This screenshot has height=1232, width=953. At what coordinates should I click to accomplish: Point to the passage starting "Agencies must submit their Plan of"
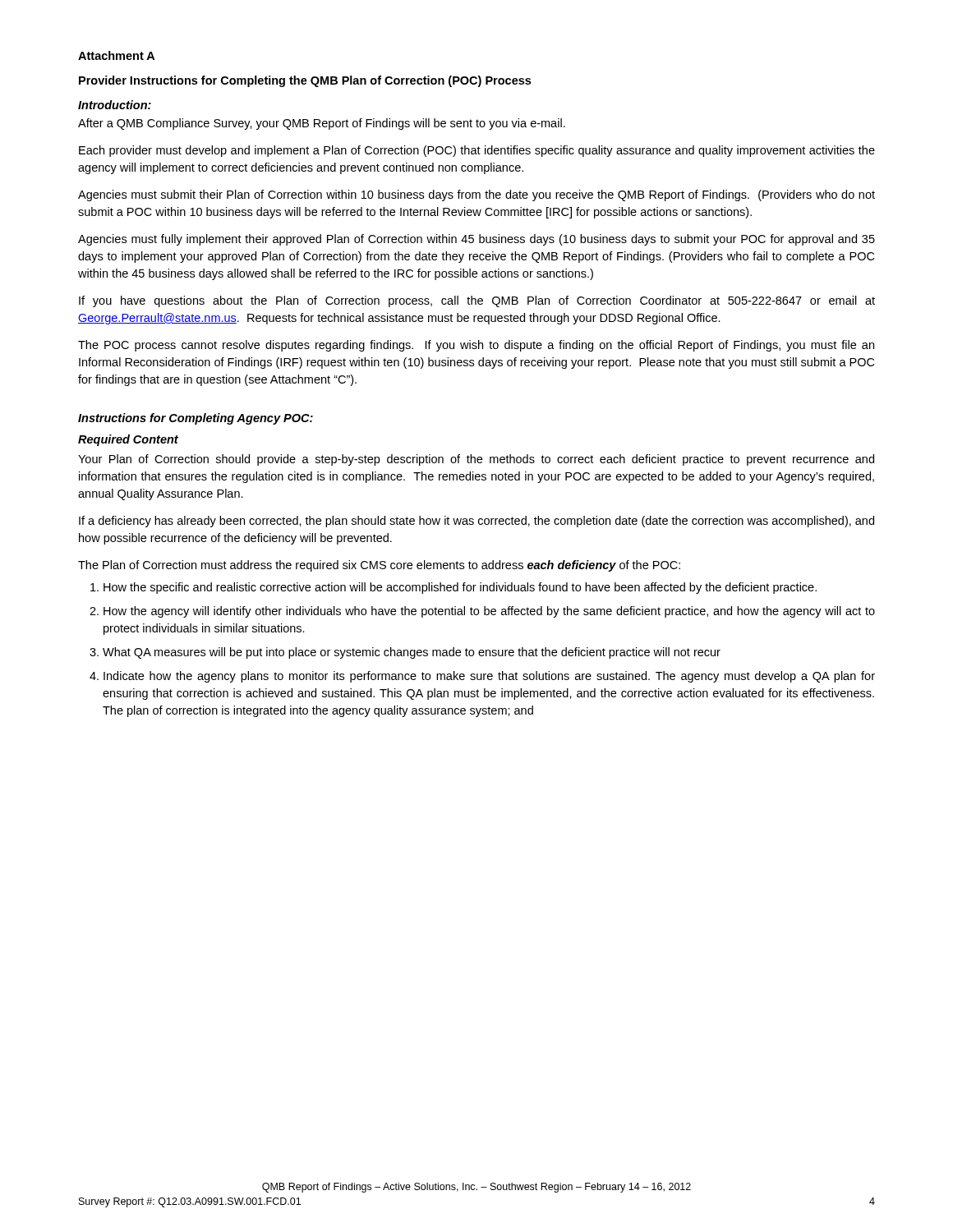[476, 204]
